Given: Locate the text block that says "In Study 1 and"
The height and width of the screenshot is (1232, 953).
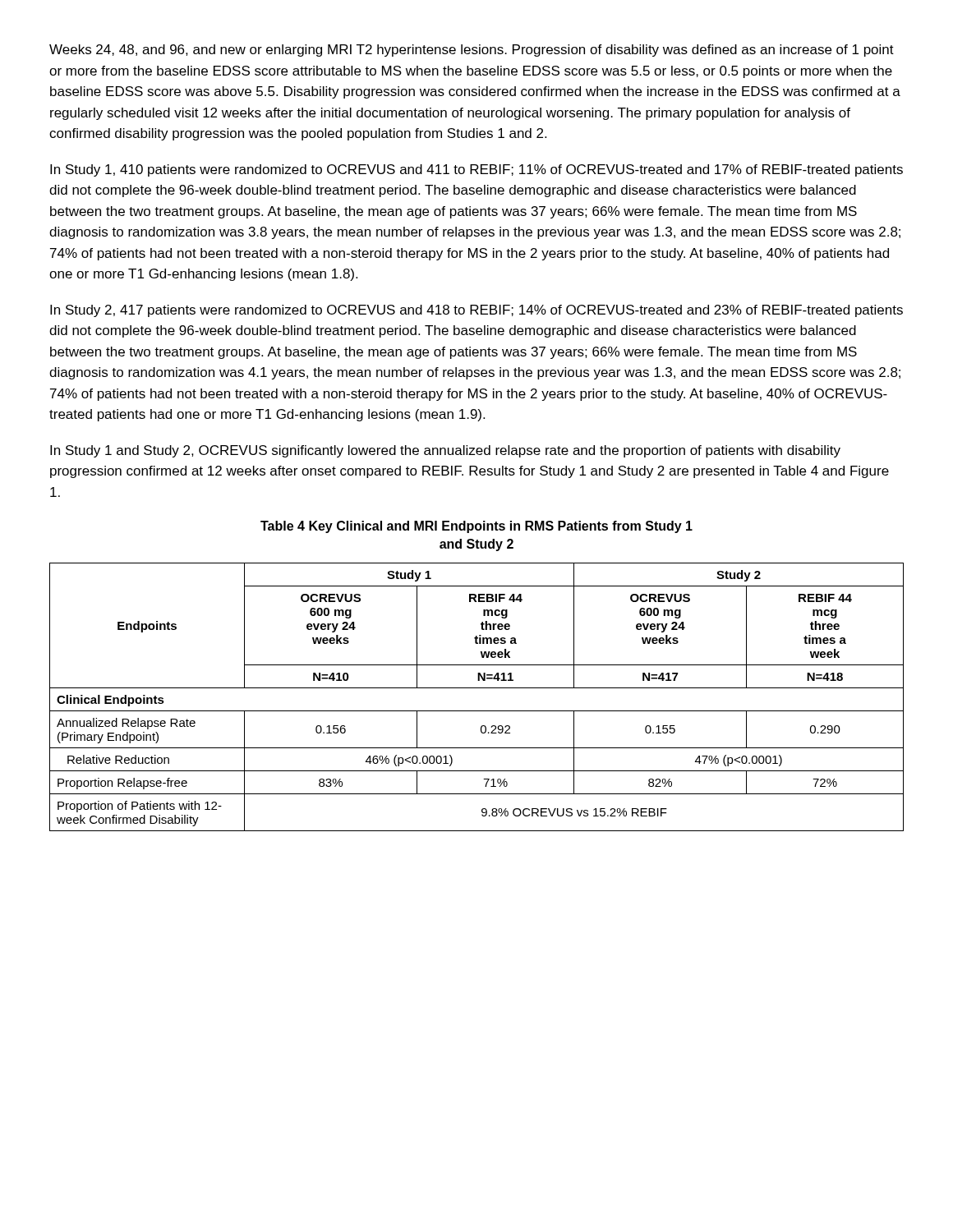Looking at the screenshot, I should [469, 471].
